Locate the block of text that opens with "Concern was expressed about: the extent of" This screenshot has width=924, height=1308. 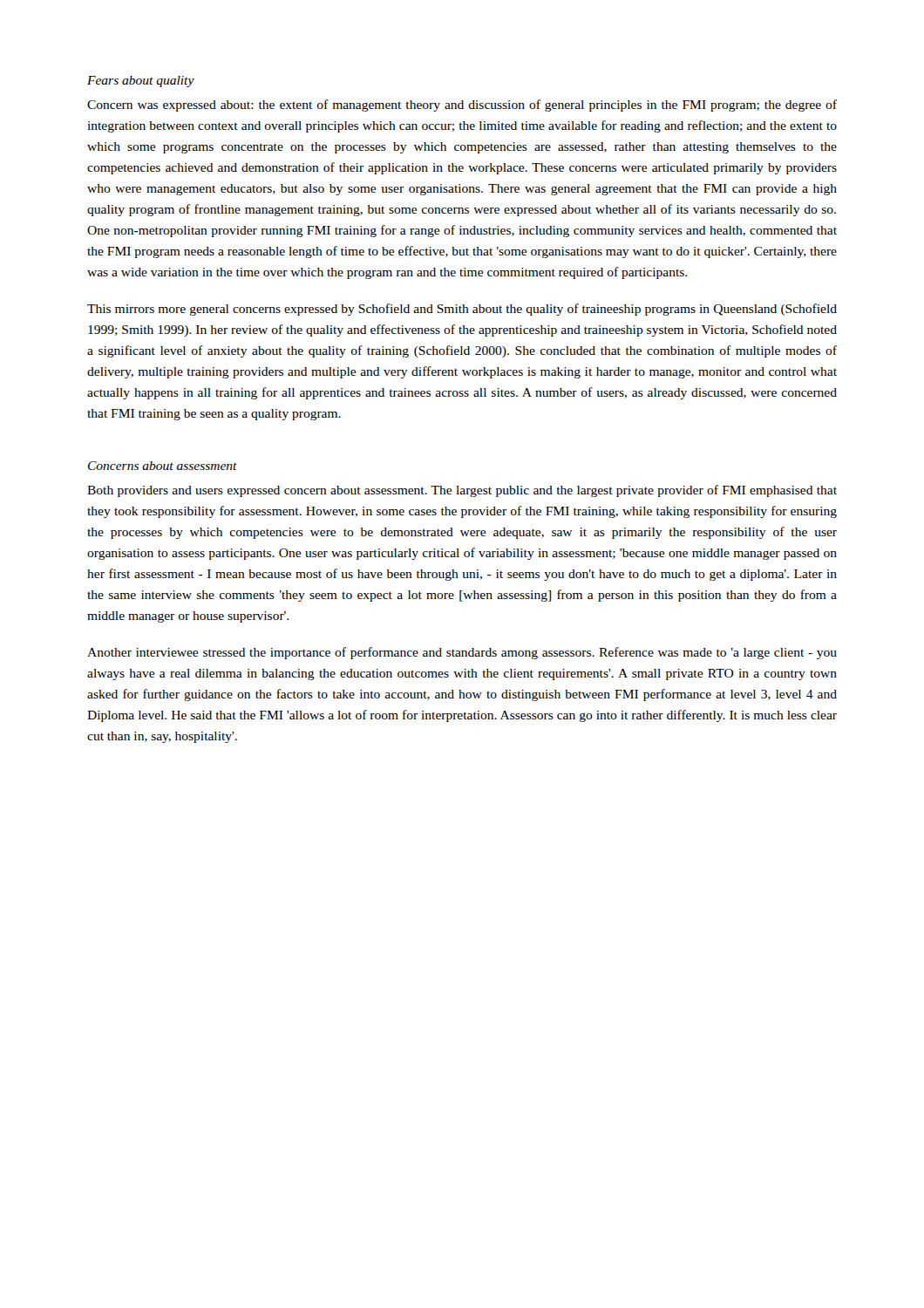click(x=462, y=188)
